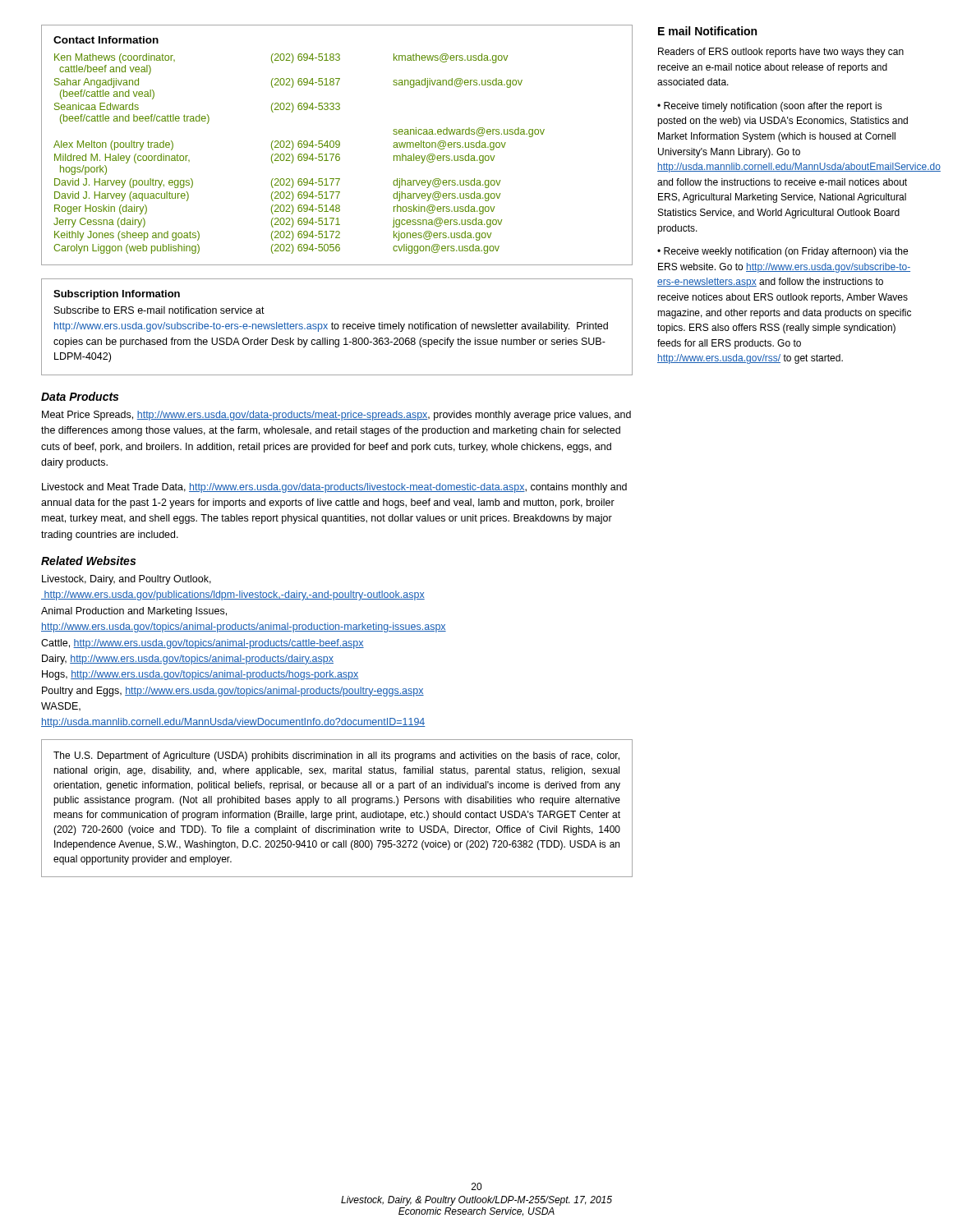Find the list item that reads "Dairy, http://www.ers.usda.gov/topics/animal-products/dairy.aspx"

(187, 659)
